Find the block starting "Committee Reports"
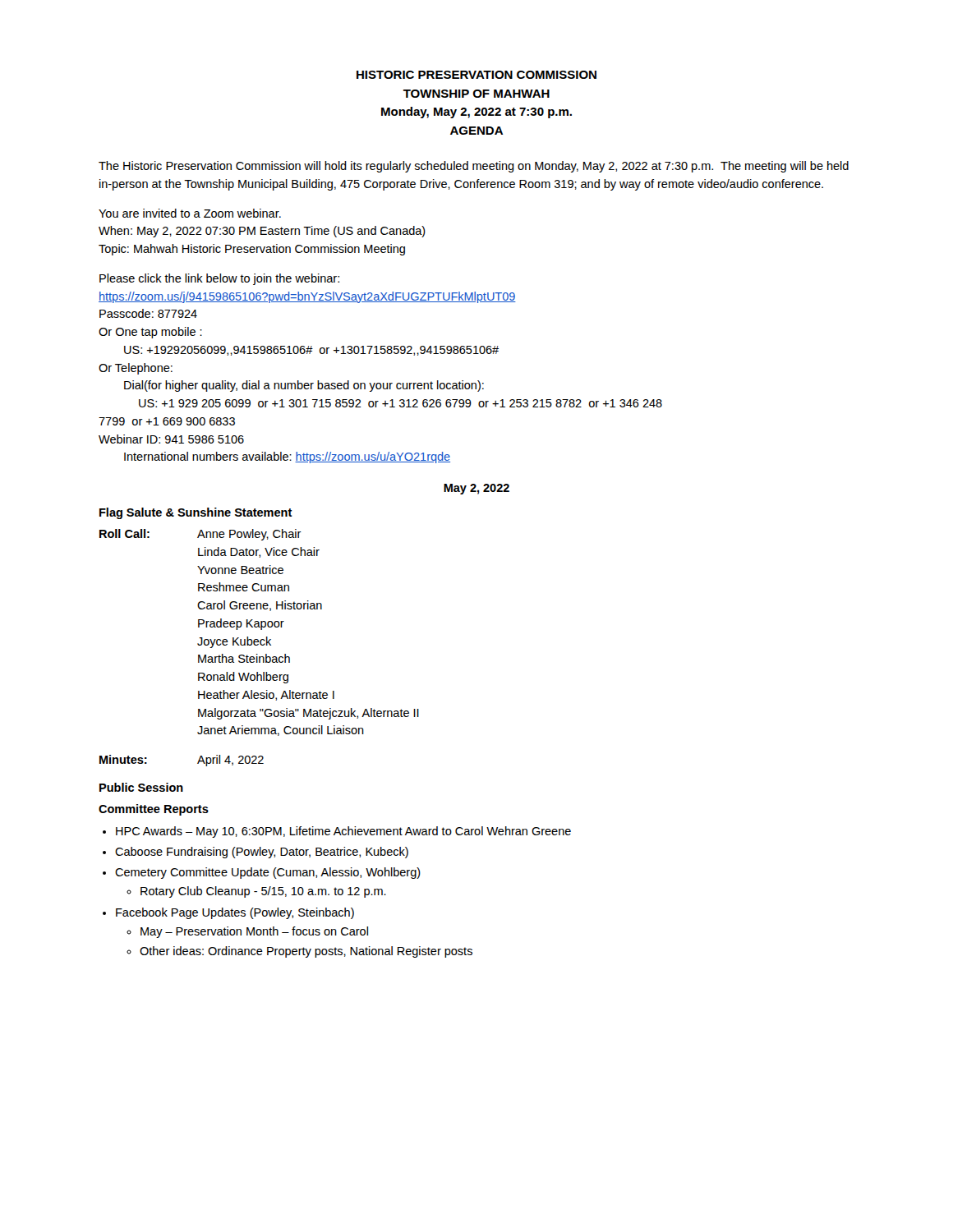 point(154,809)
